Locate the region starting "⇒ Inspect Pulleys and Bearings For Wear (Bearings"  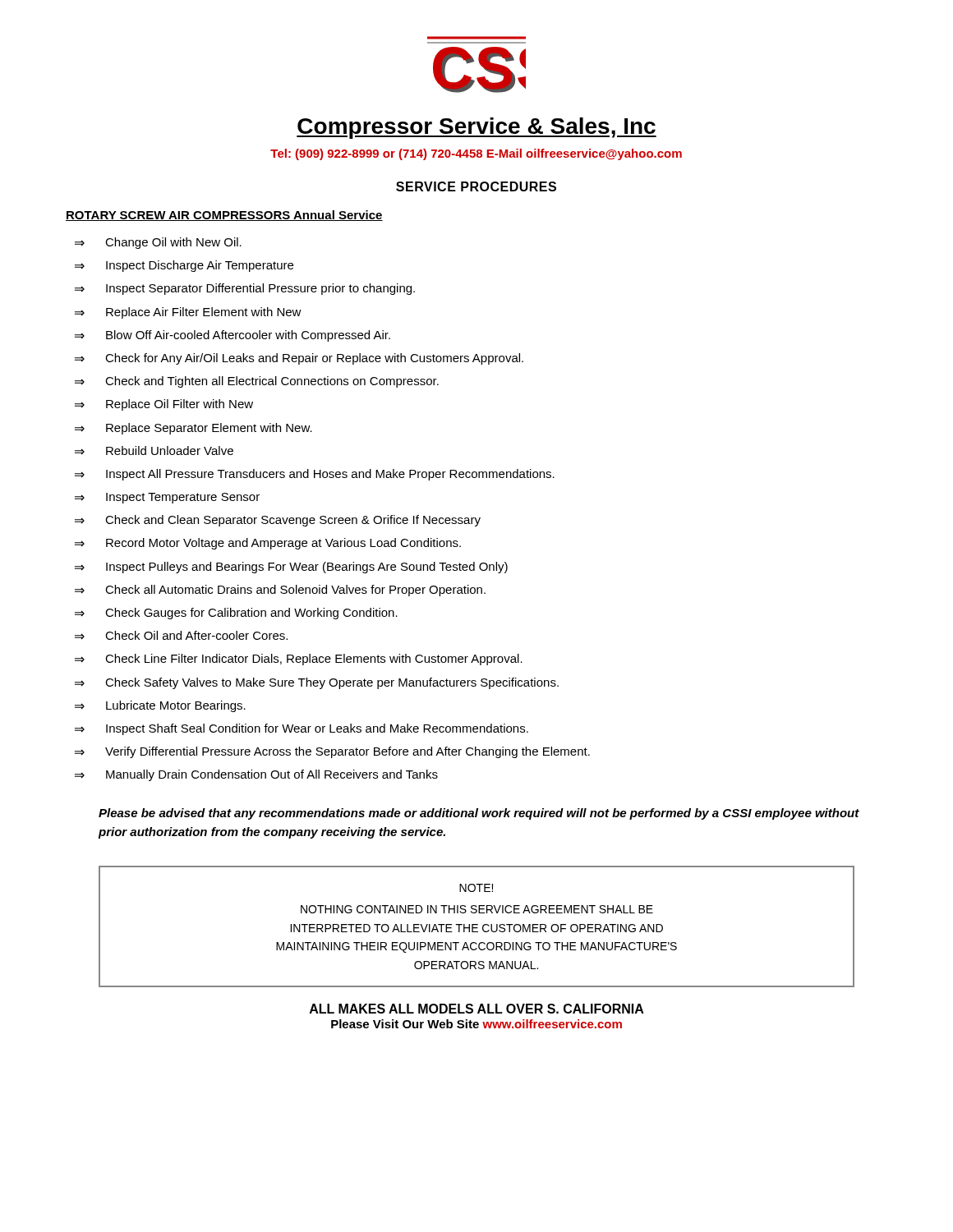click(291, 567)
